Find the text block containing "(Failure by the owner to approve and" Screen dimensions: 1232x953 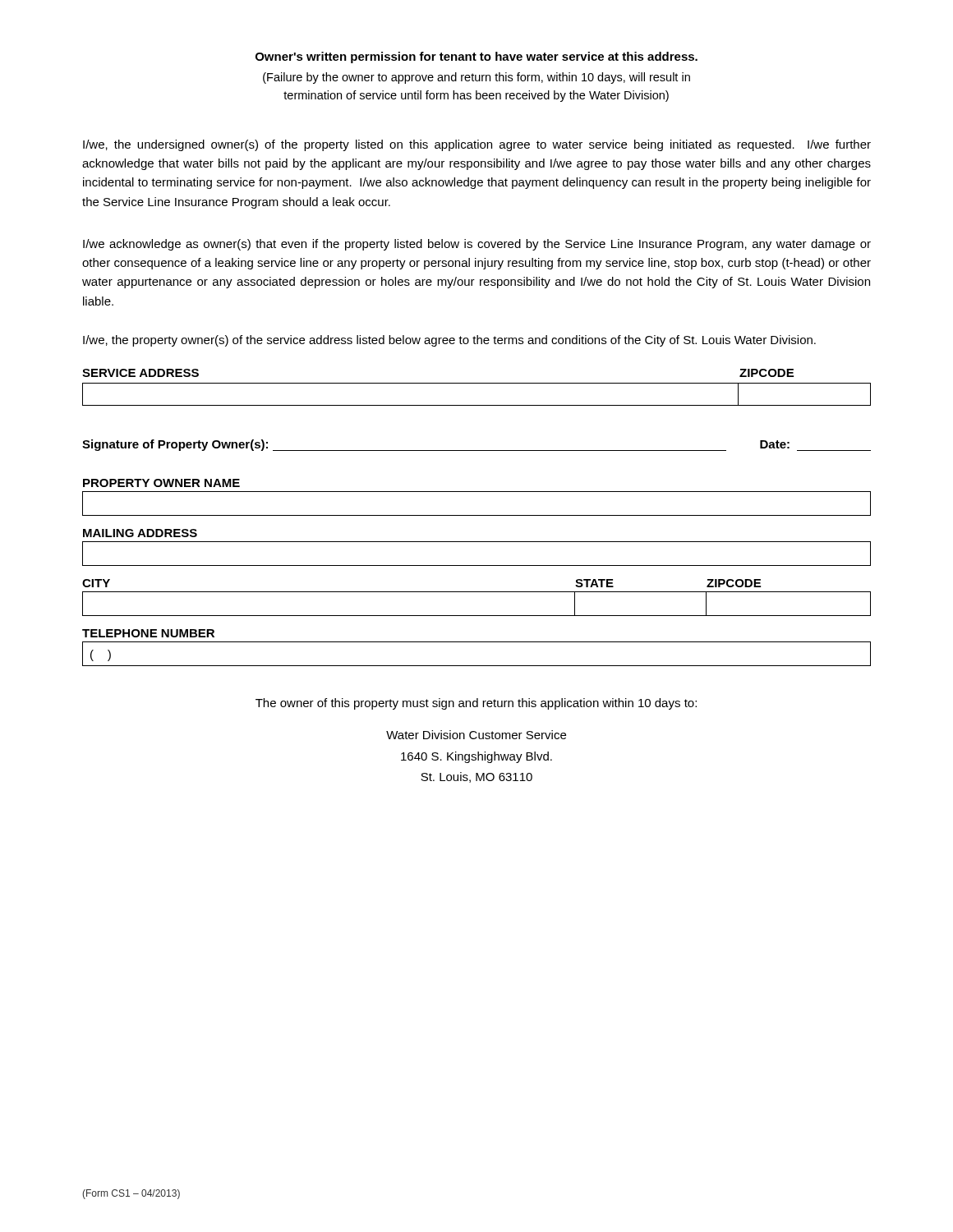[476, 86]
